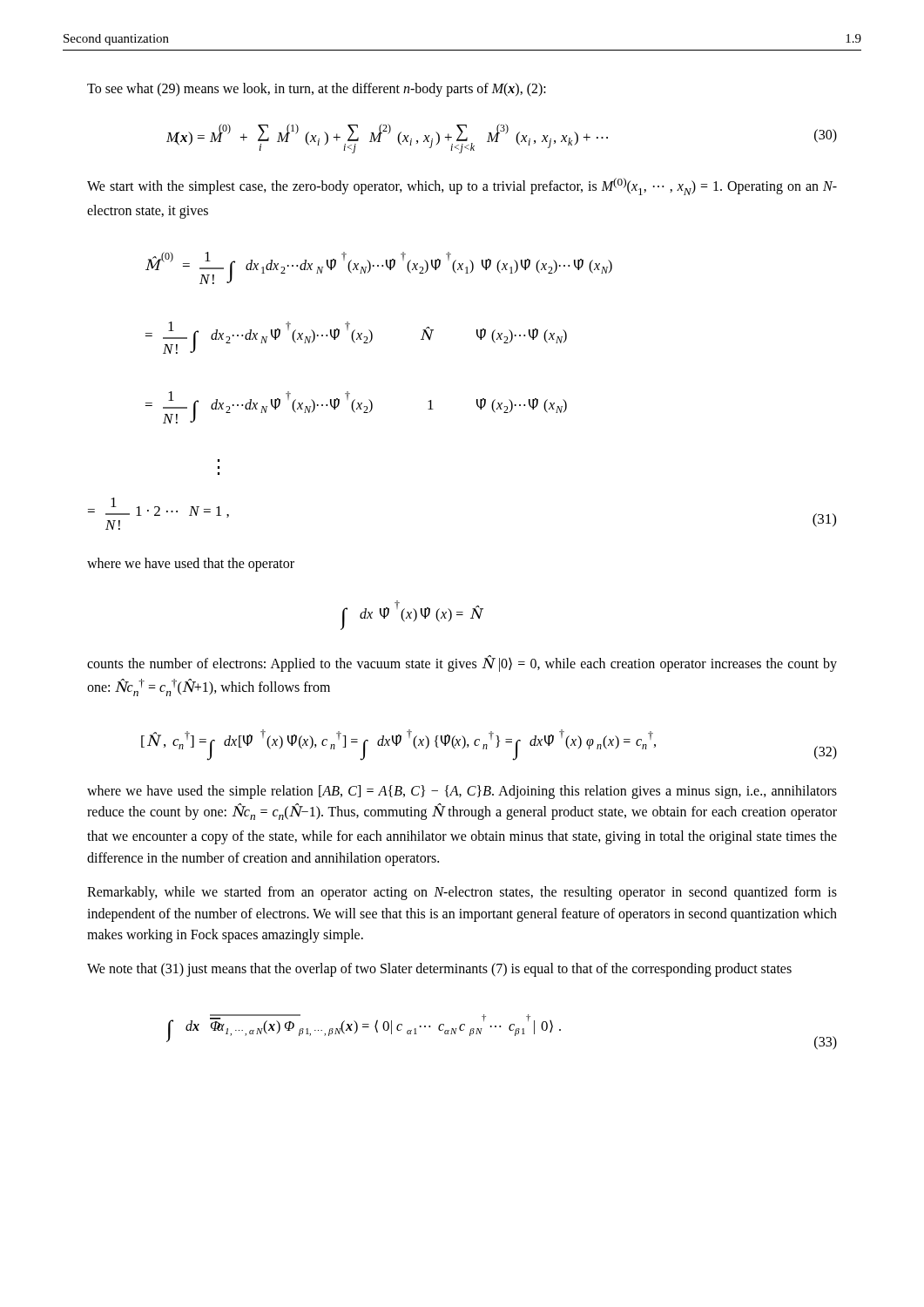This screenshot has height=1307, width=924.
Task: Point to the block starting "We start with the"
Action: point(462,196)
